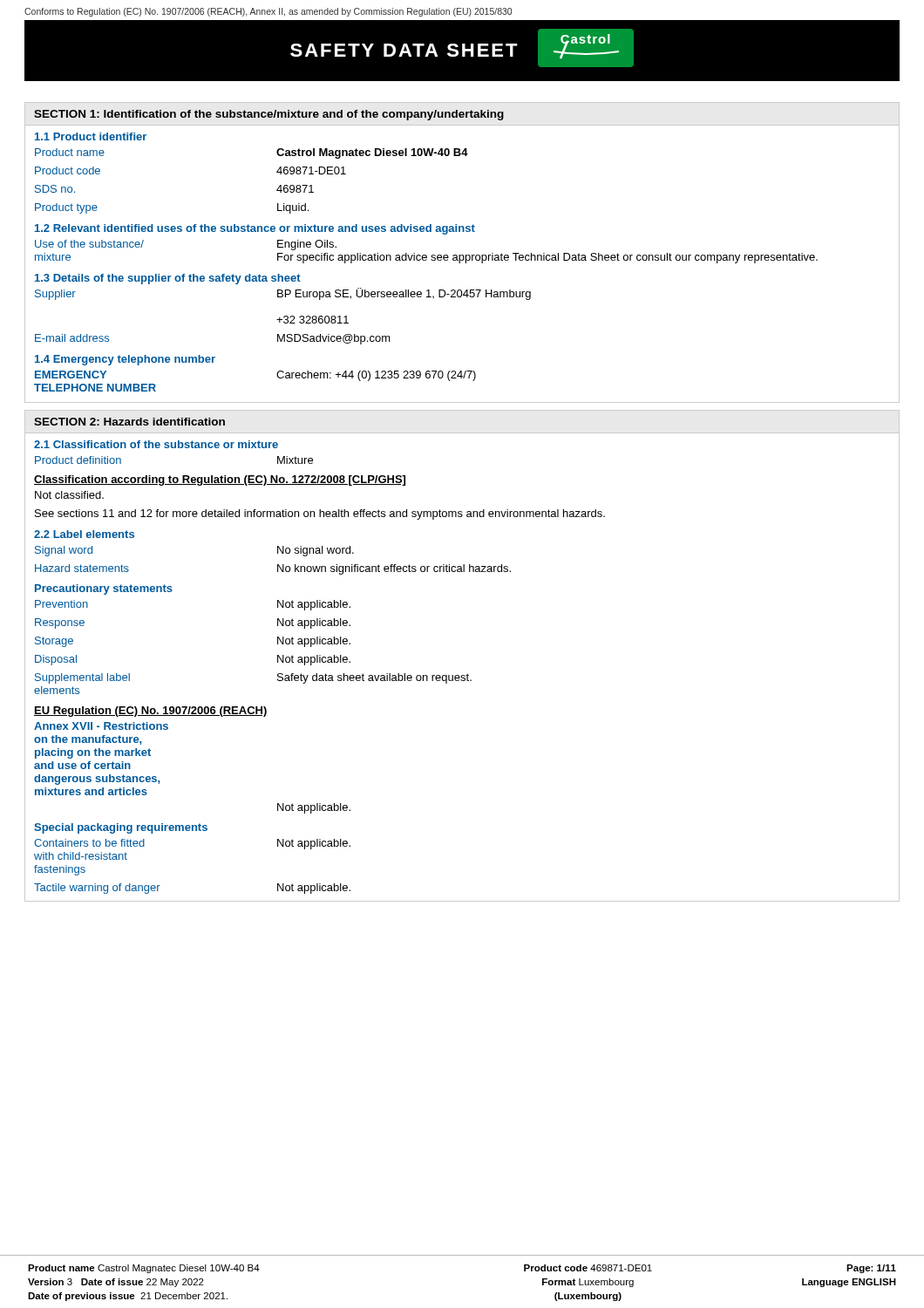Screen dimensions: 1308x924
Task: Point to the text block starting "Prevention Not applicable."
Action: (69, 605)
